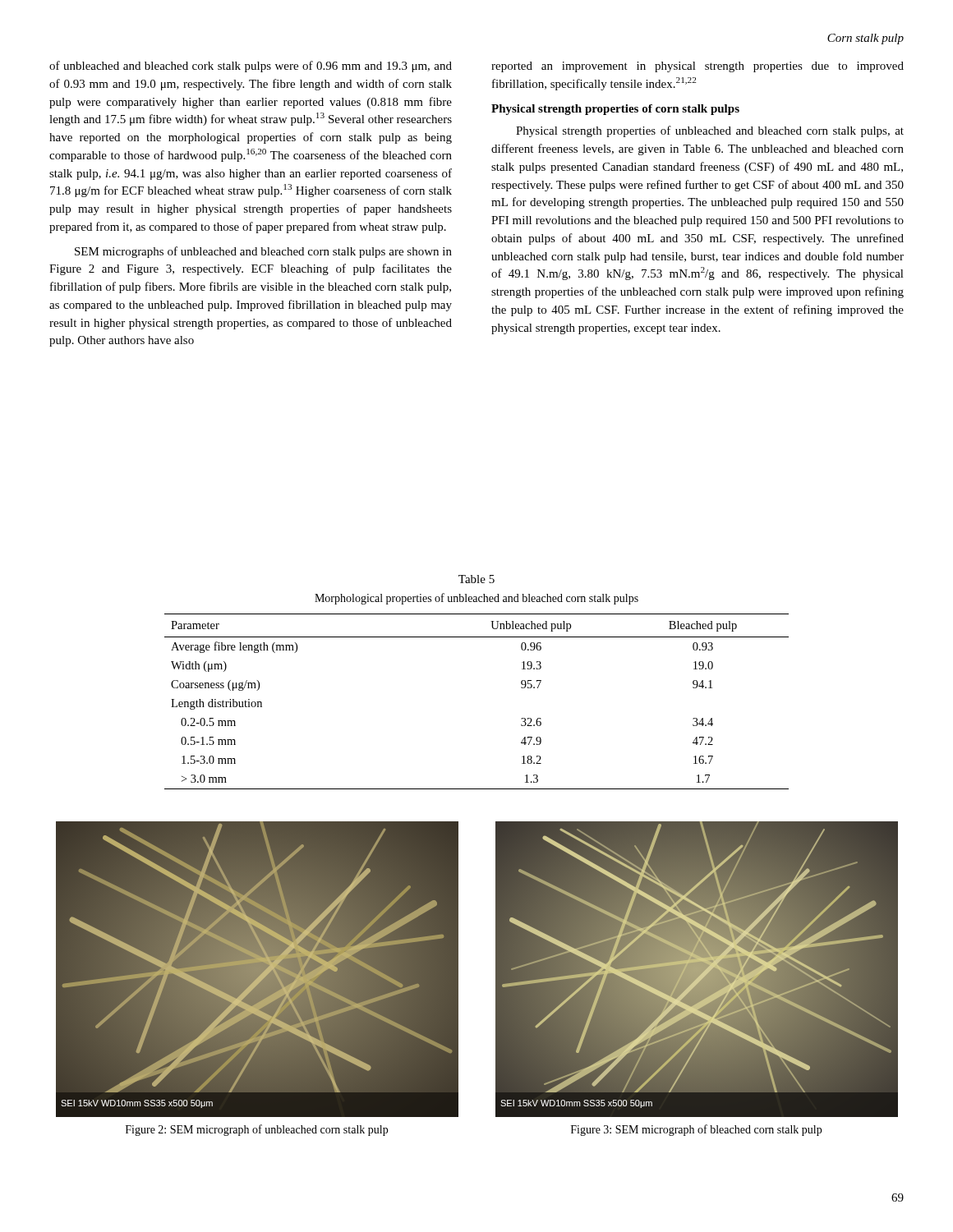Where is the caption that starts "Figure 2: SEM"?
Image resolution: width=953 pixels, height=1232 pixels.
pyautogui.click(x=257, y=1130)
